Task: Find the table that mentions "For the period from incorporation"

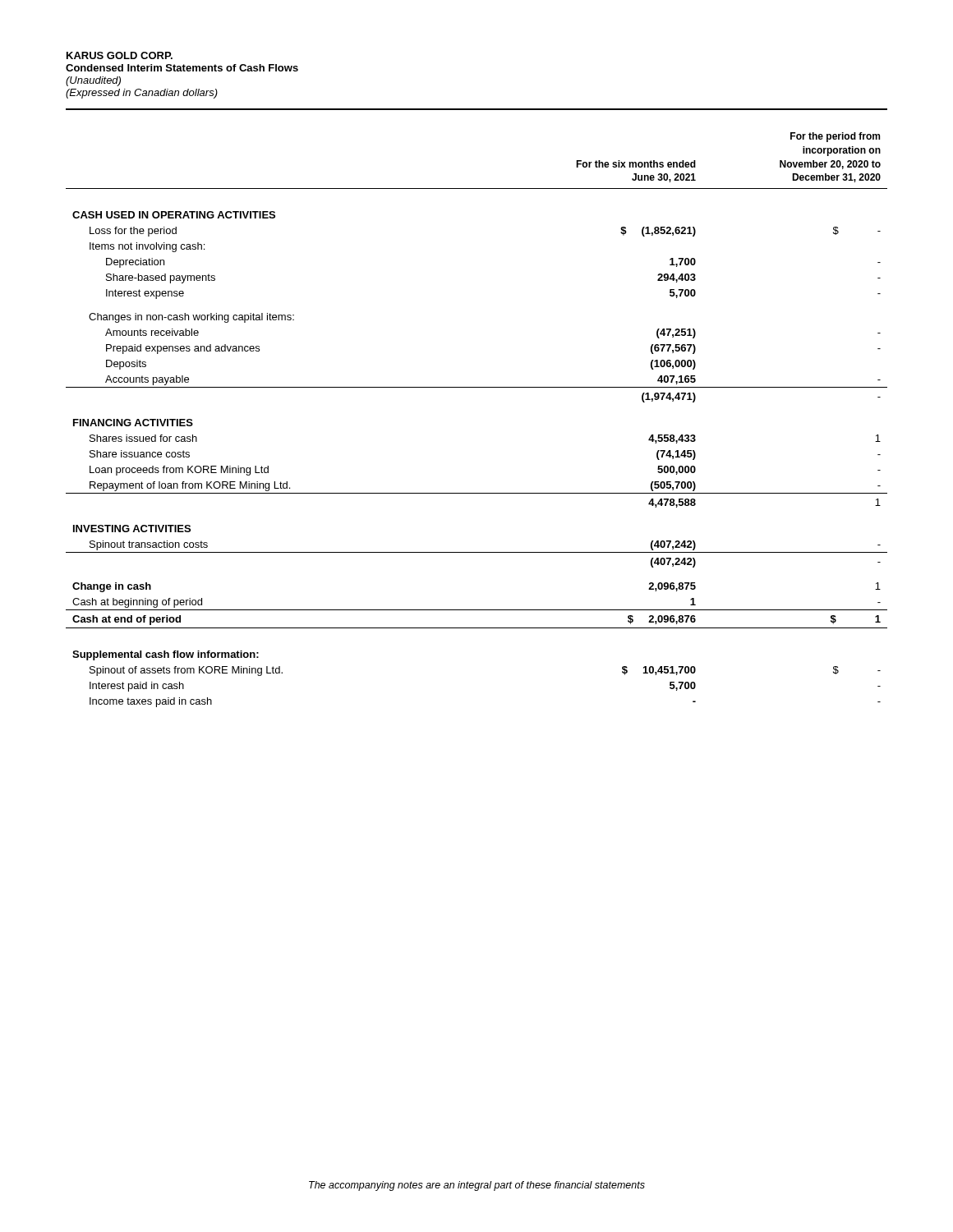Action: coord(476,418)
